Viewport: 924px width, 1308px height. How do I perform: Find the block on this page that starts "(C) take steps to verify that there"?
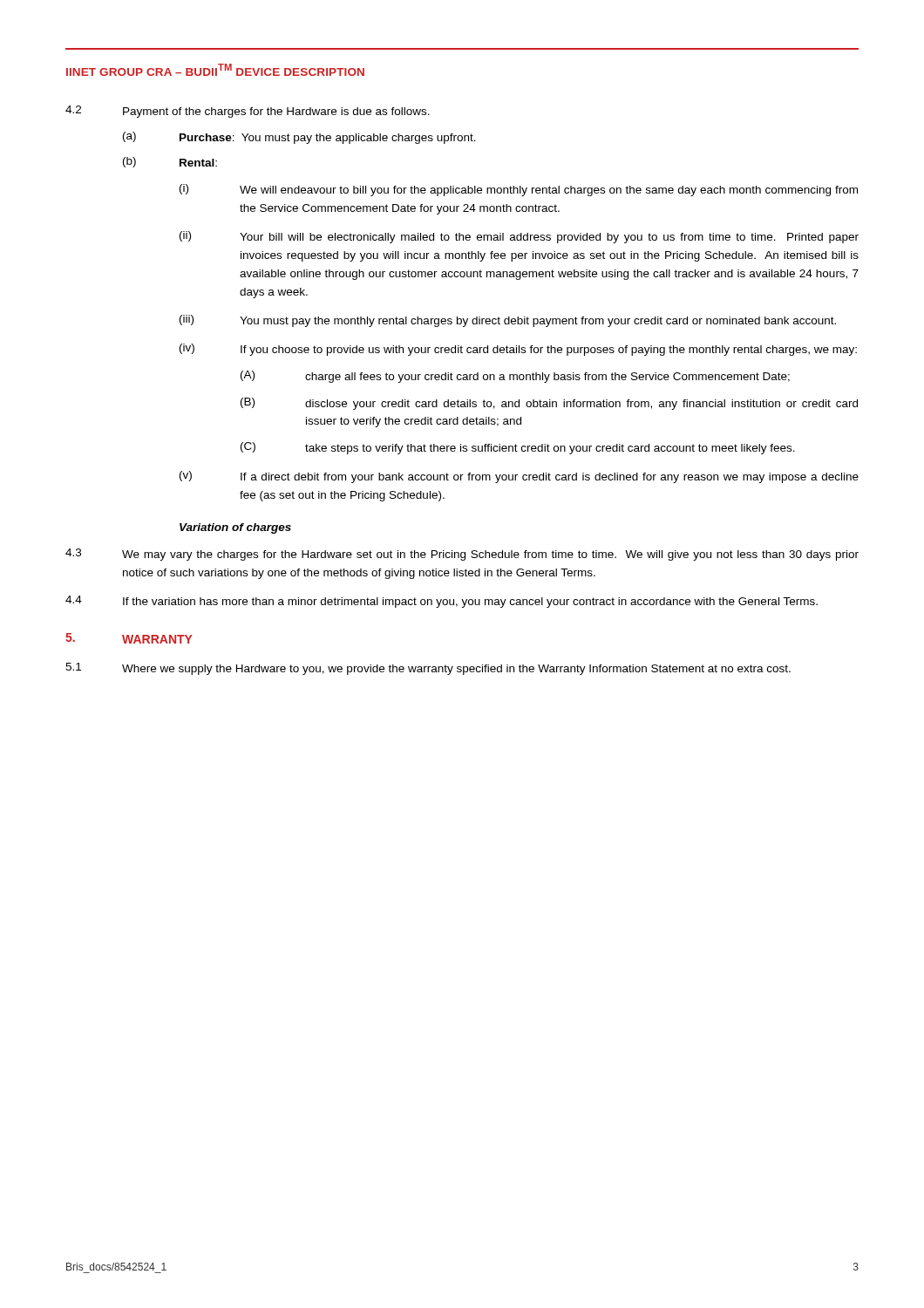point(549,449)
